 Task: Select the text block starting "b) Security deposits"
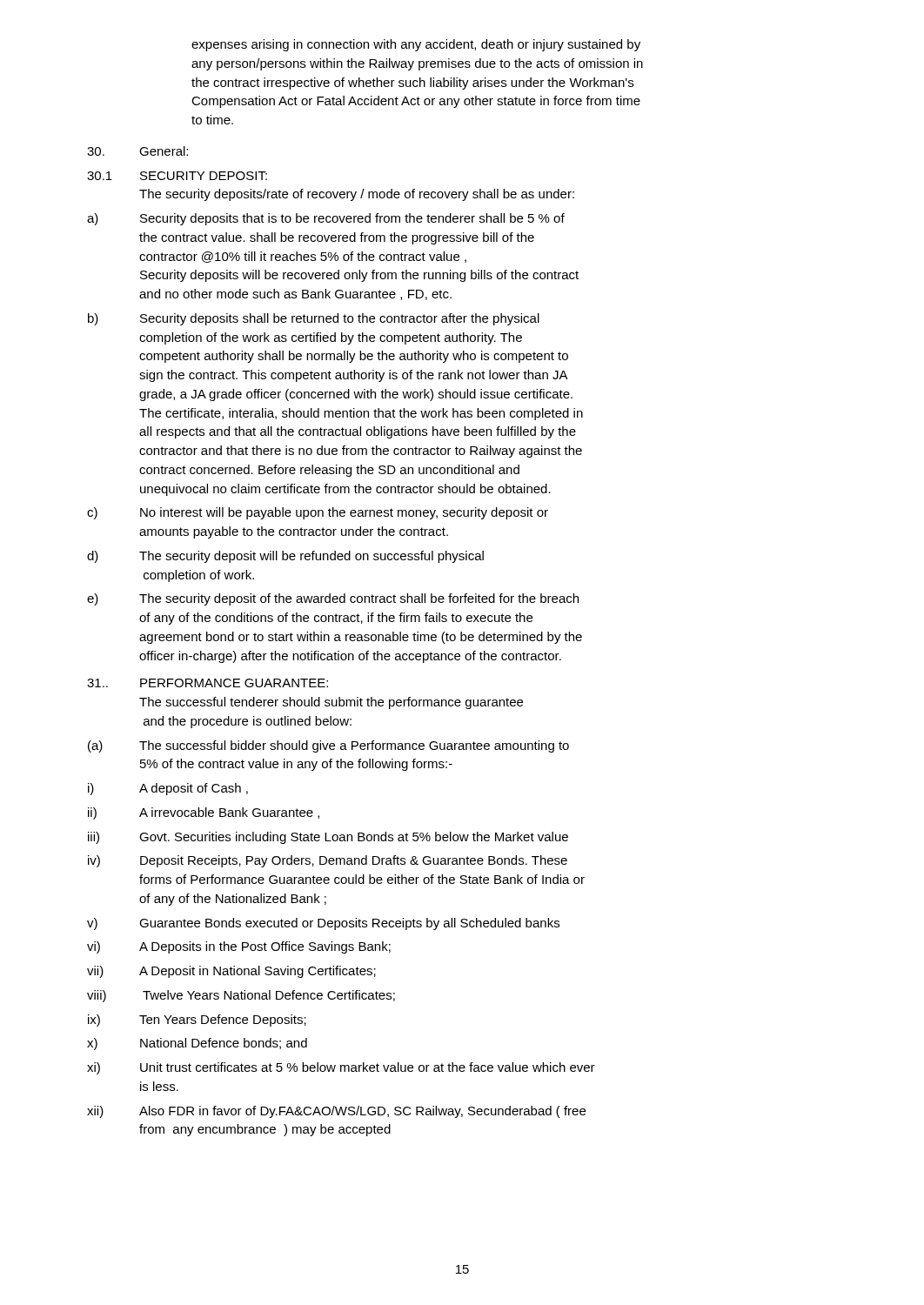coord(471,403)
